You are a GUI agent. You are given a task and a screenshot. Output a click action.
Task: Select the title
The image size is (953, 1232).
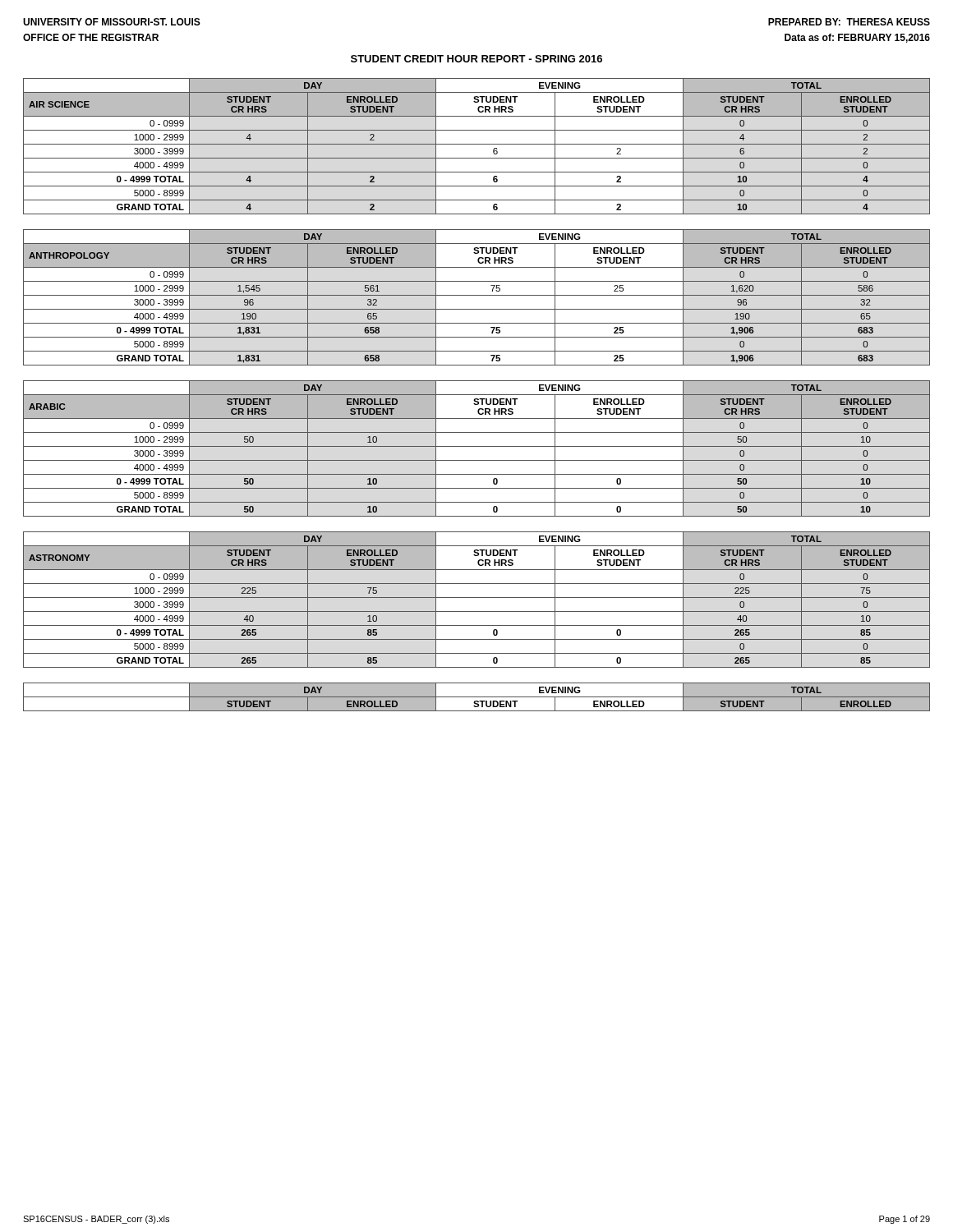point(476,59)
